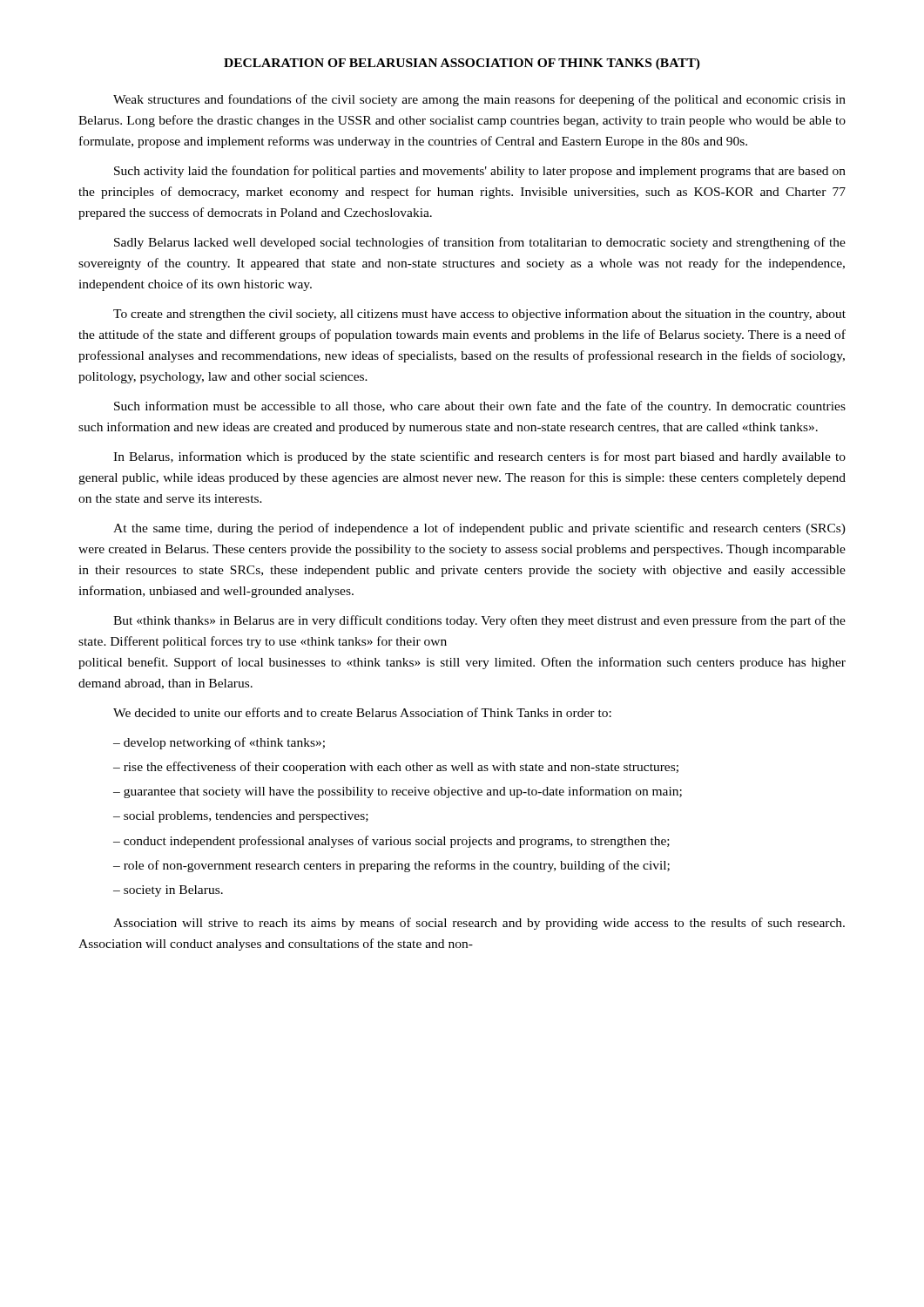Find the block starting "Such activity laid the"
Viewport: 924px width, 1307px height.
coord(462,191)
